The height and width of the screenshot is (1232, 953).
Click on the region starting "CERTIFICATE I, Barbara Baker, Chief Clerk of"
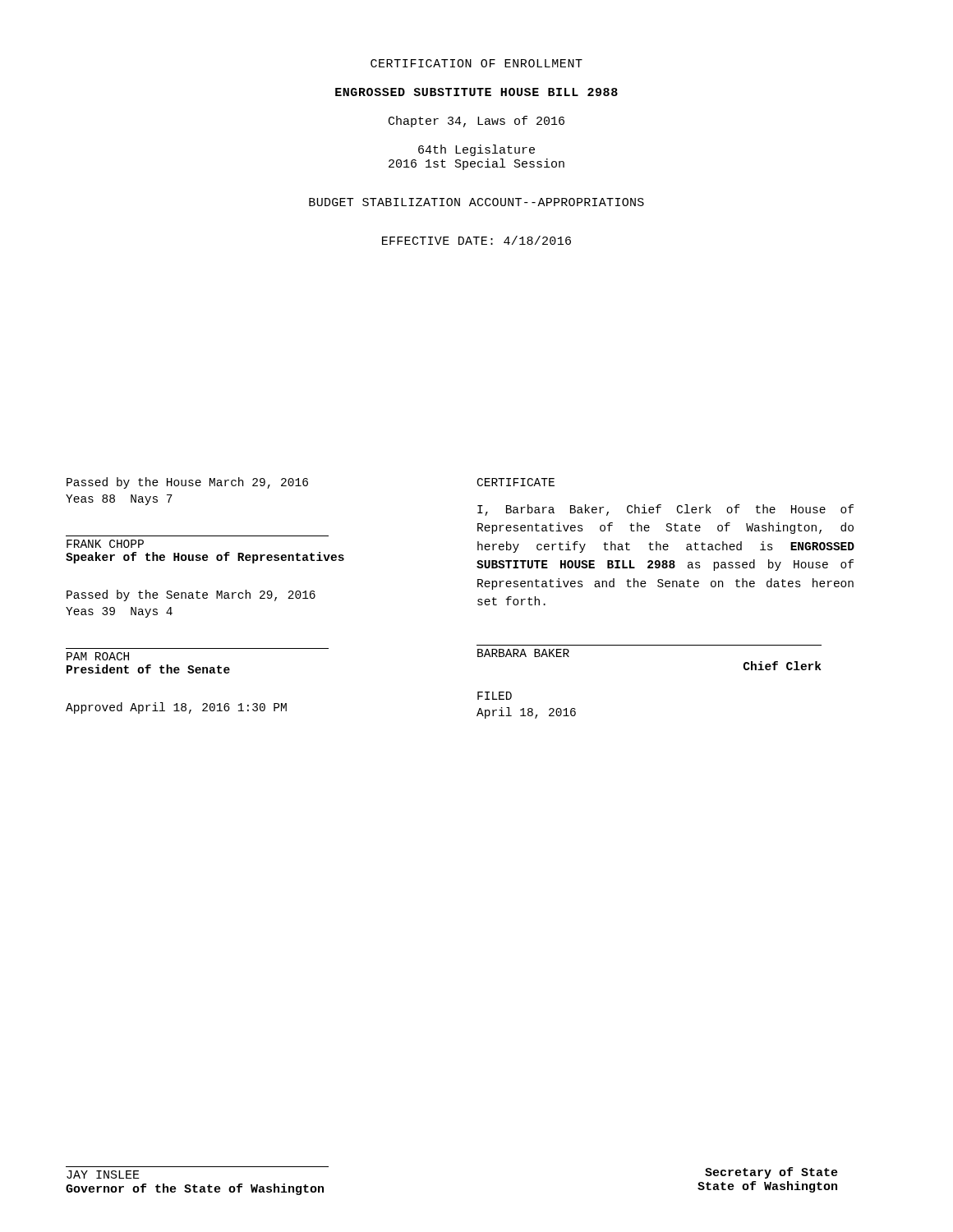[x=682, y=544]
